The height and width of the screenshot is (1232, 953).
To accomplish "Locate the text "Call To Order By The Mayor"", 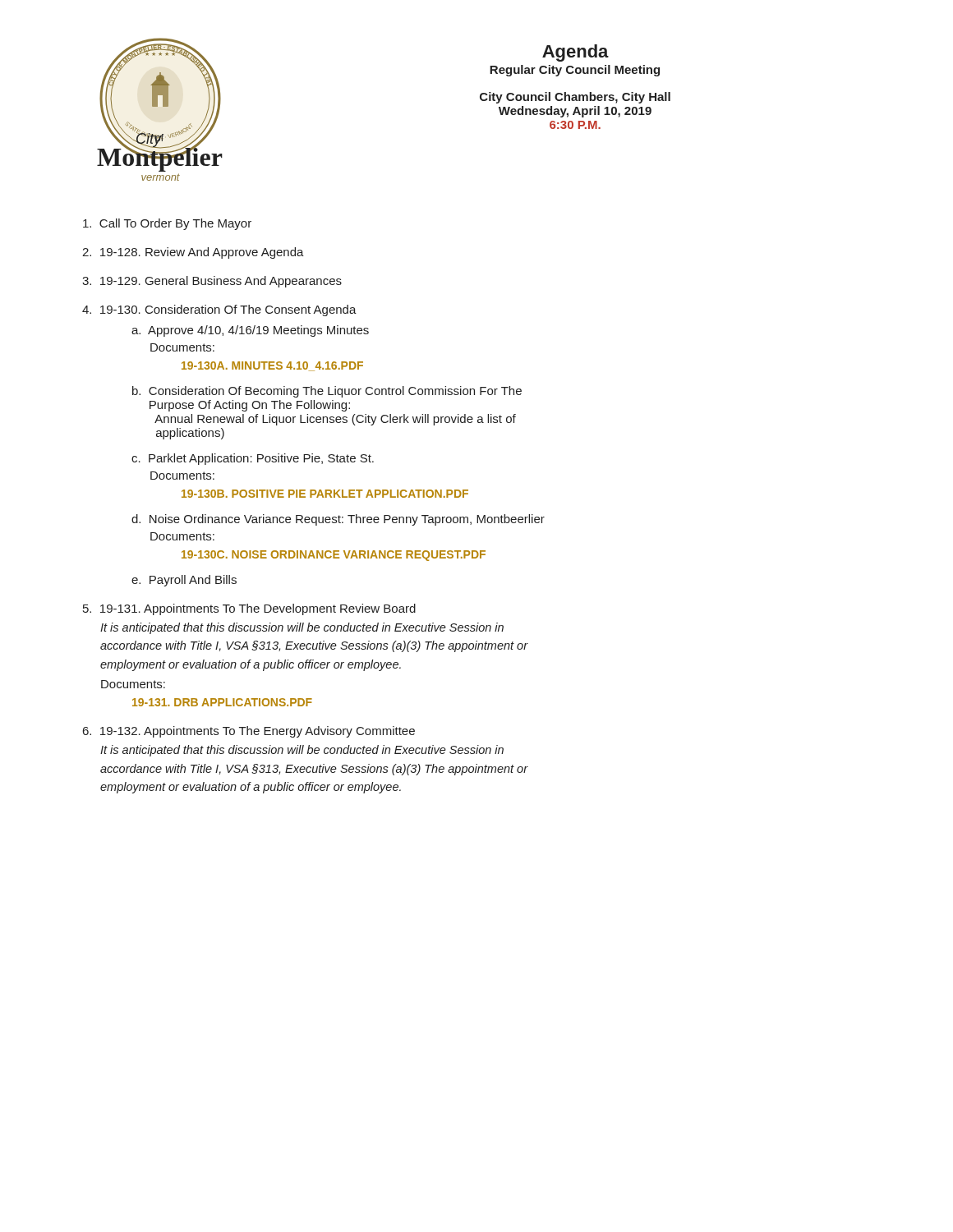I will click(x=167, y=223).
